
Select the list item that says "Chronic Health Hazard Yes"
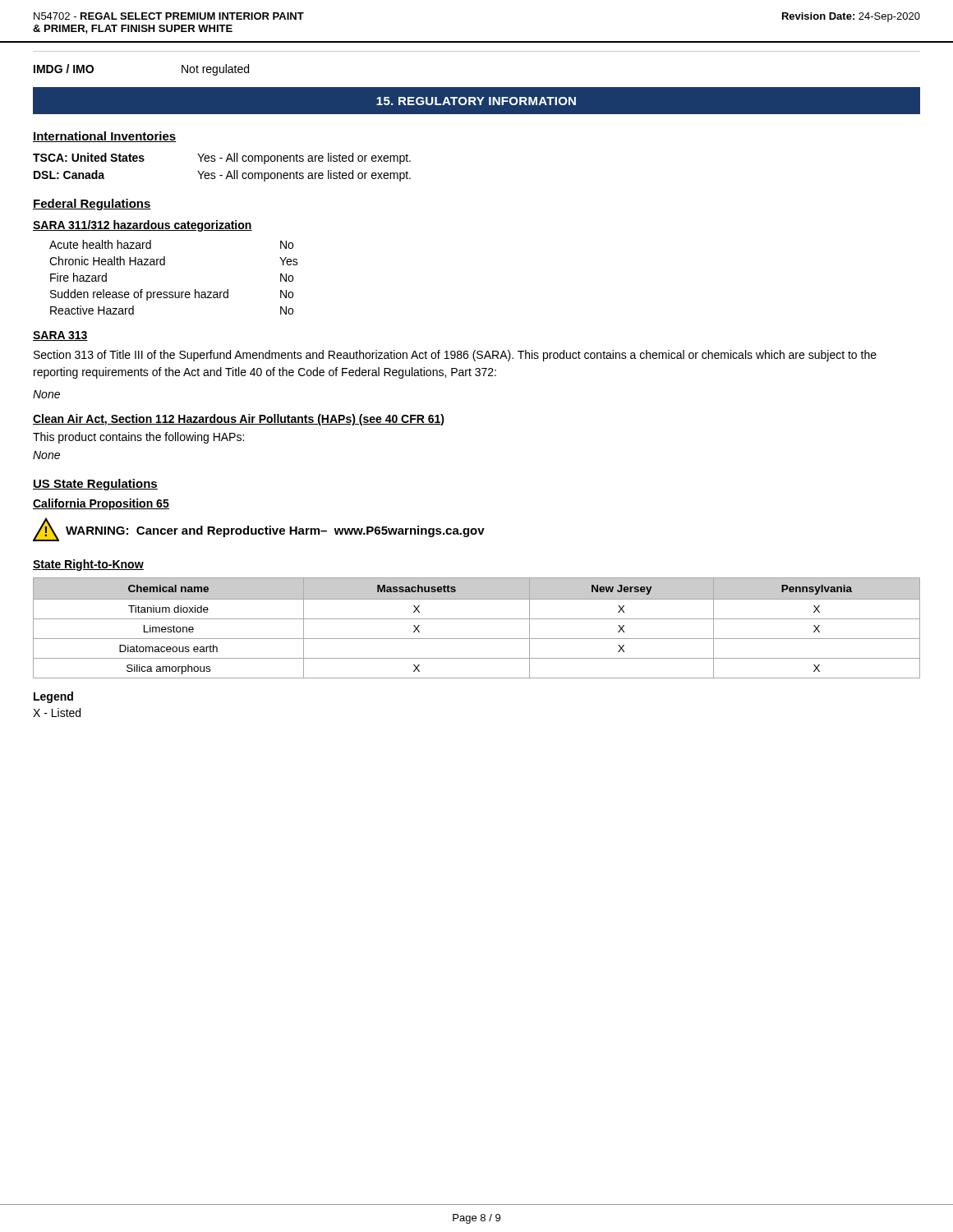pyautogui.click(x=174, y=261)
